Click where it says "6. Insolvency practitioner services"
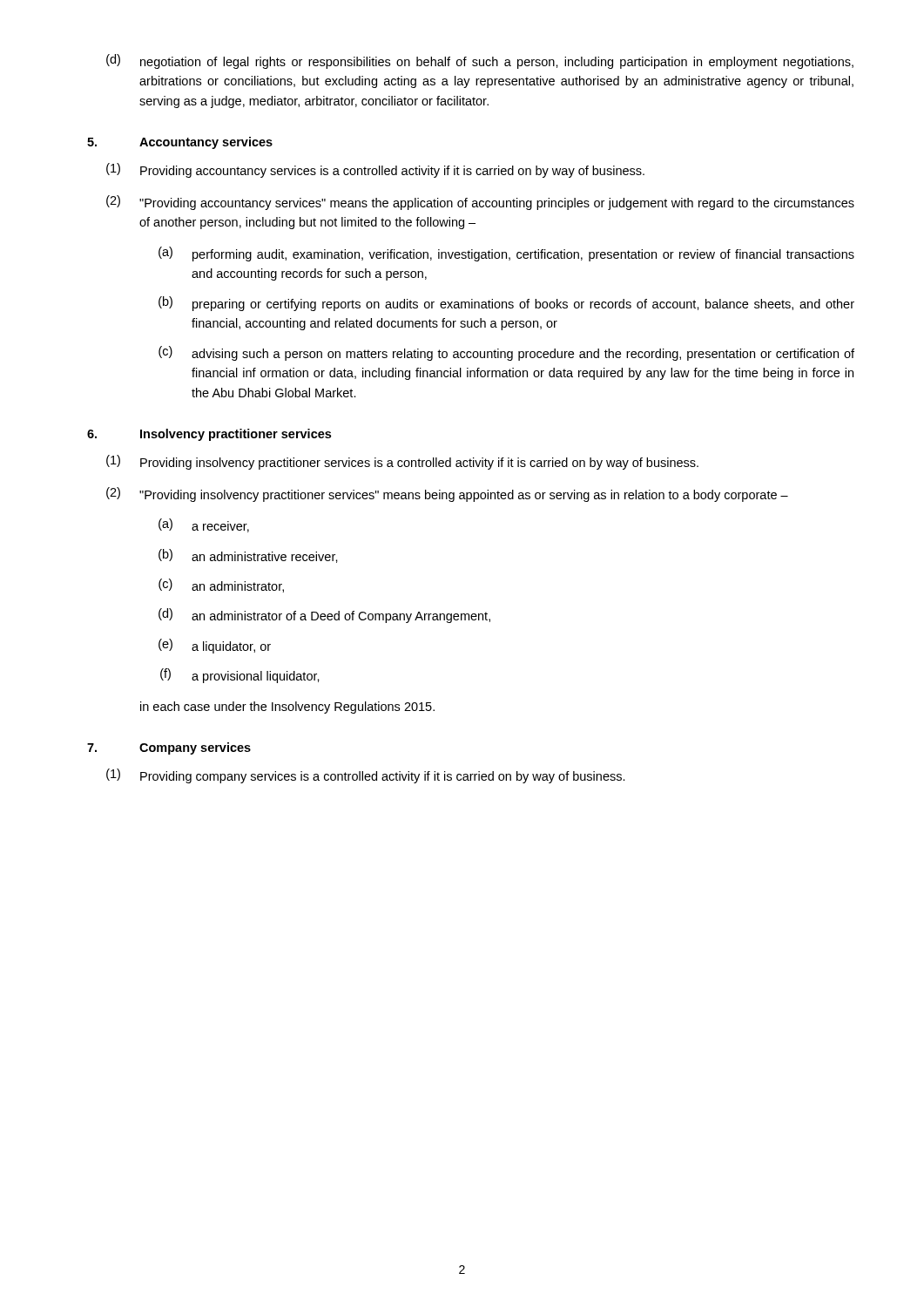 pos(209,434)
